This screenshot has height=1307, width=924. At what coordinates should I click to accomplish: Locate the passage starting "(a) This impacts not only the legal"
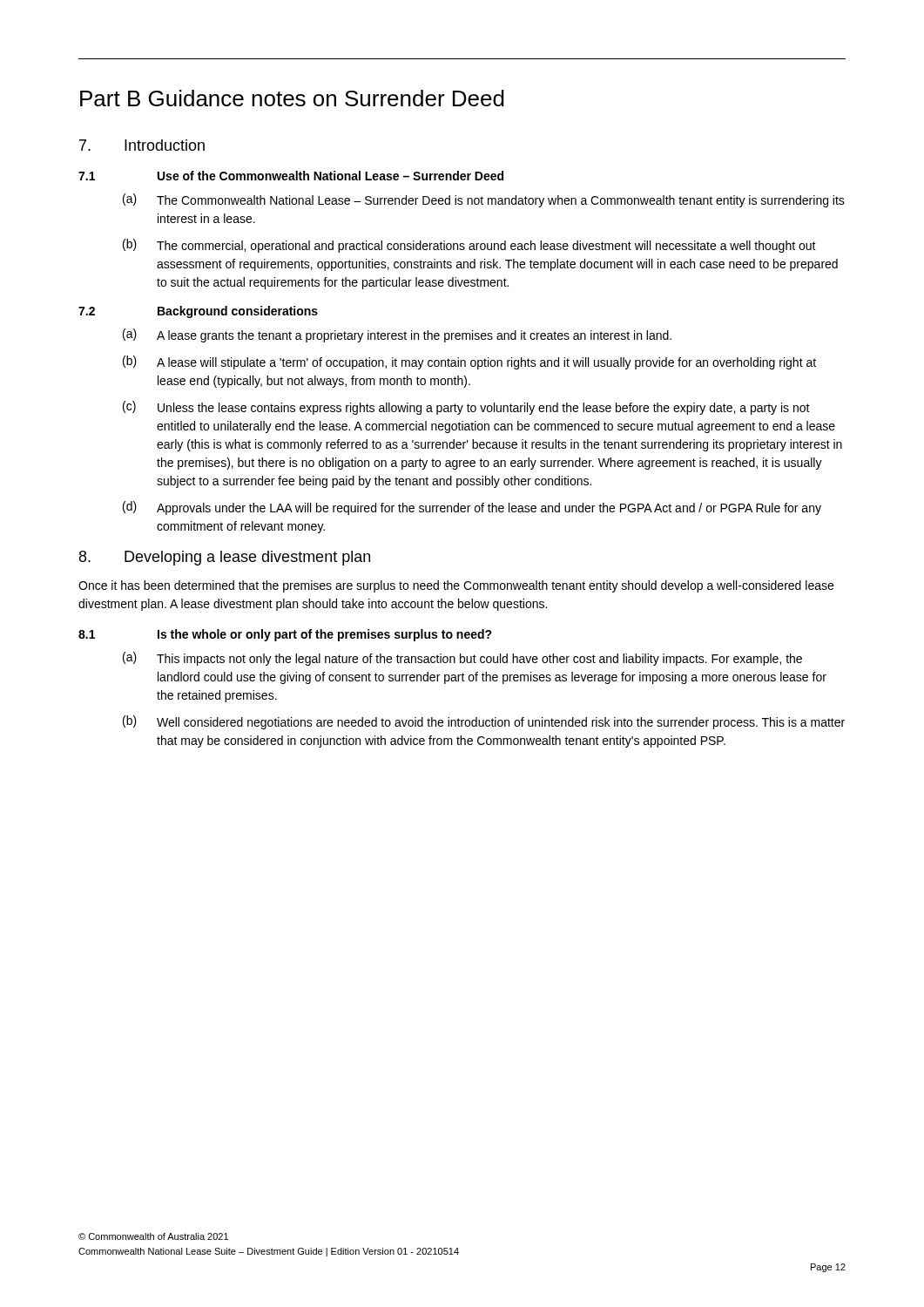coord(462,677)
